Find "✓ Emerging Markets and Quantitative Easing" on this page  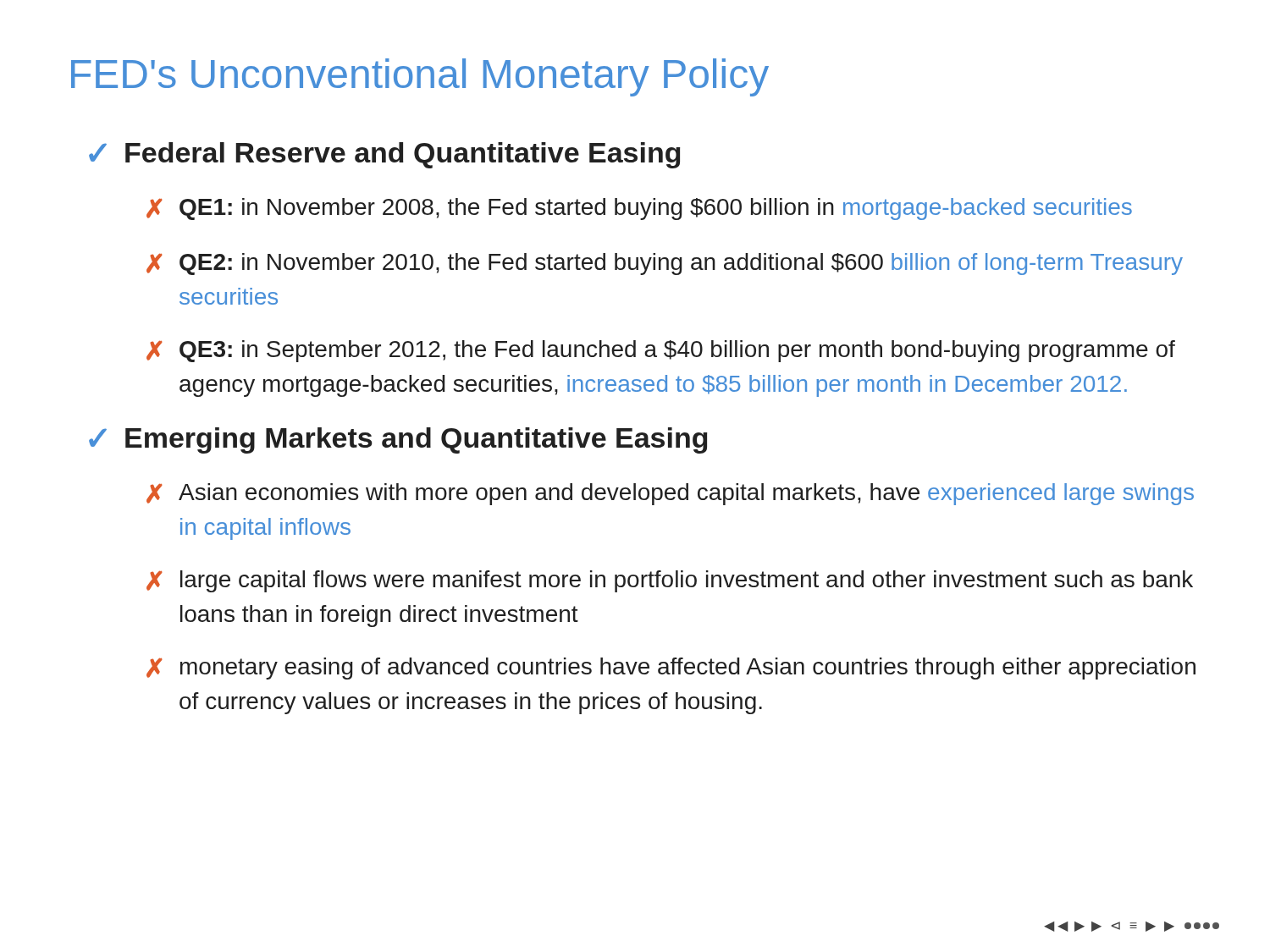pos(397,439)
